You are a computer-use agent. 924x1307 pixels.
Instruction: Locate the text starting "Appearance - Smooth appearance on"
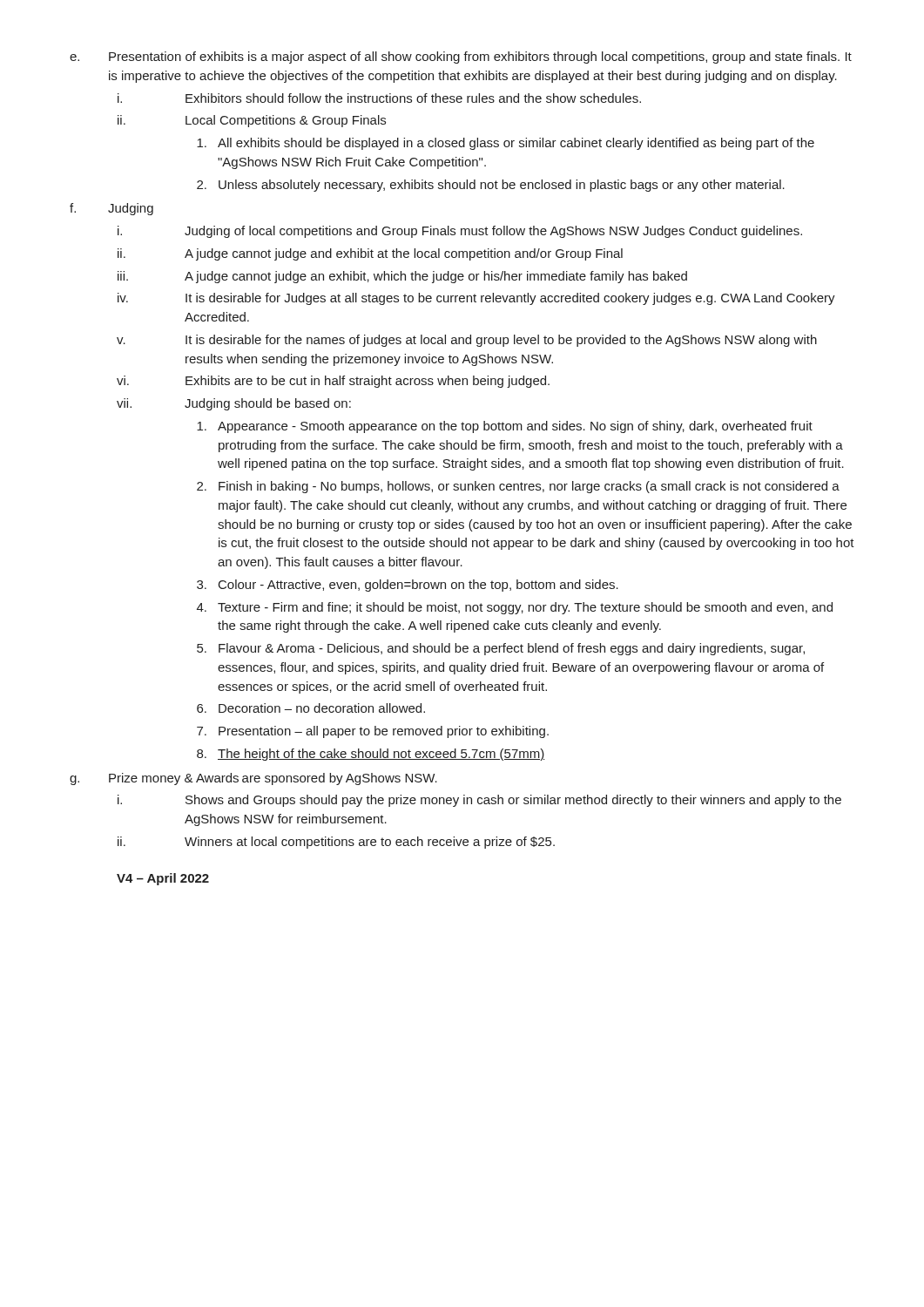509,445
